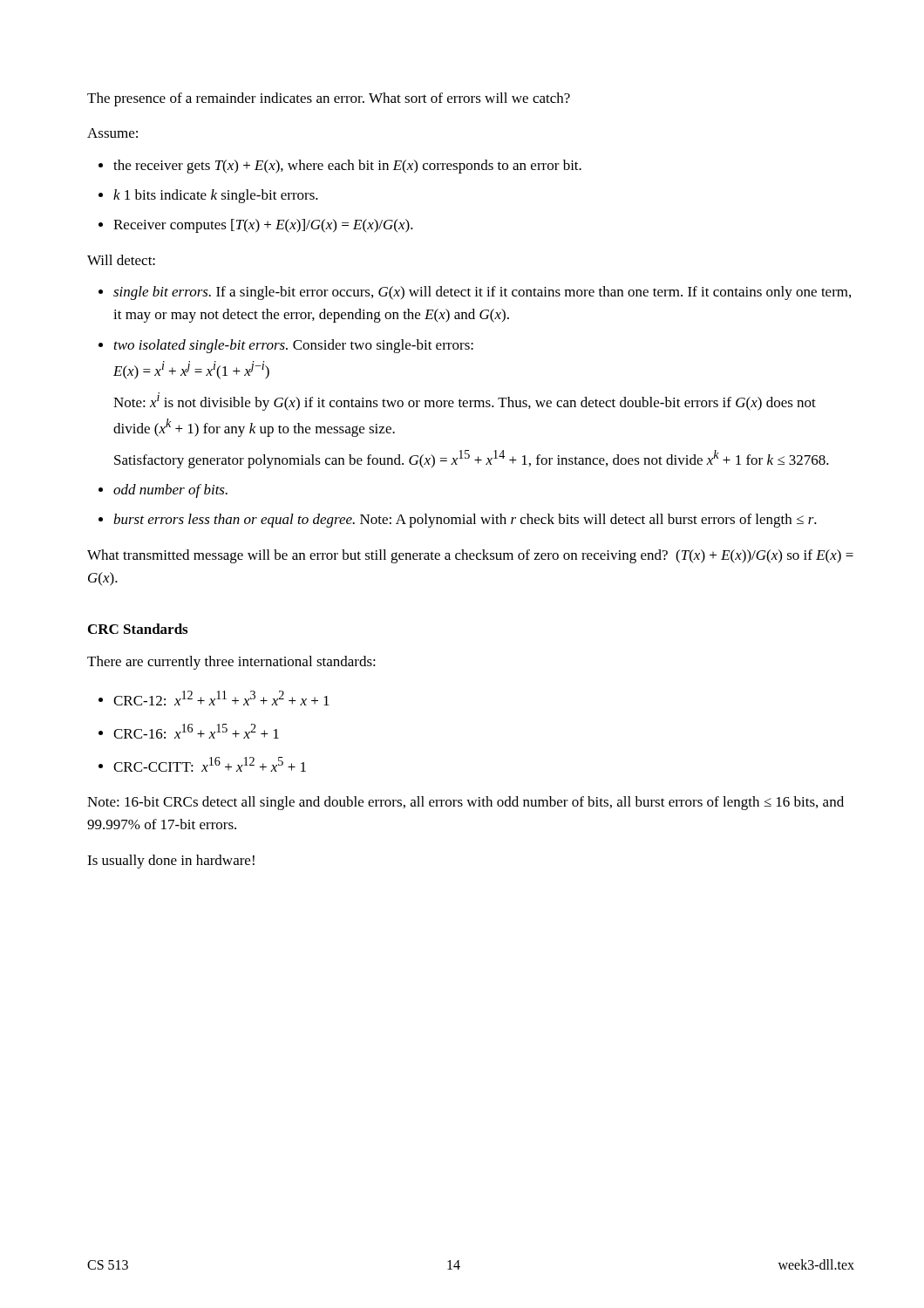Screen dimensions: 1308x924
Task: Find the list item that reads "single bit errors. If a single-bit error"
Action: pos(483,303)
